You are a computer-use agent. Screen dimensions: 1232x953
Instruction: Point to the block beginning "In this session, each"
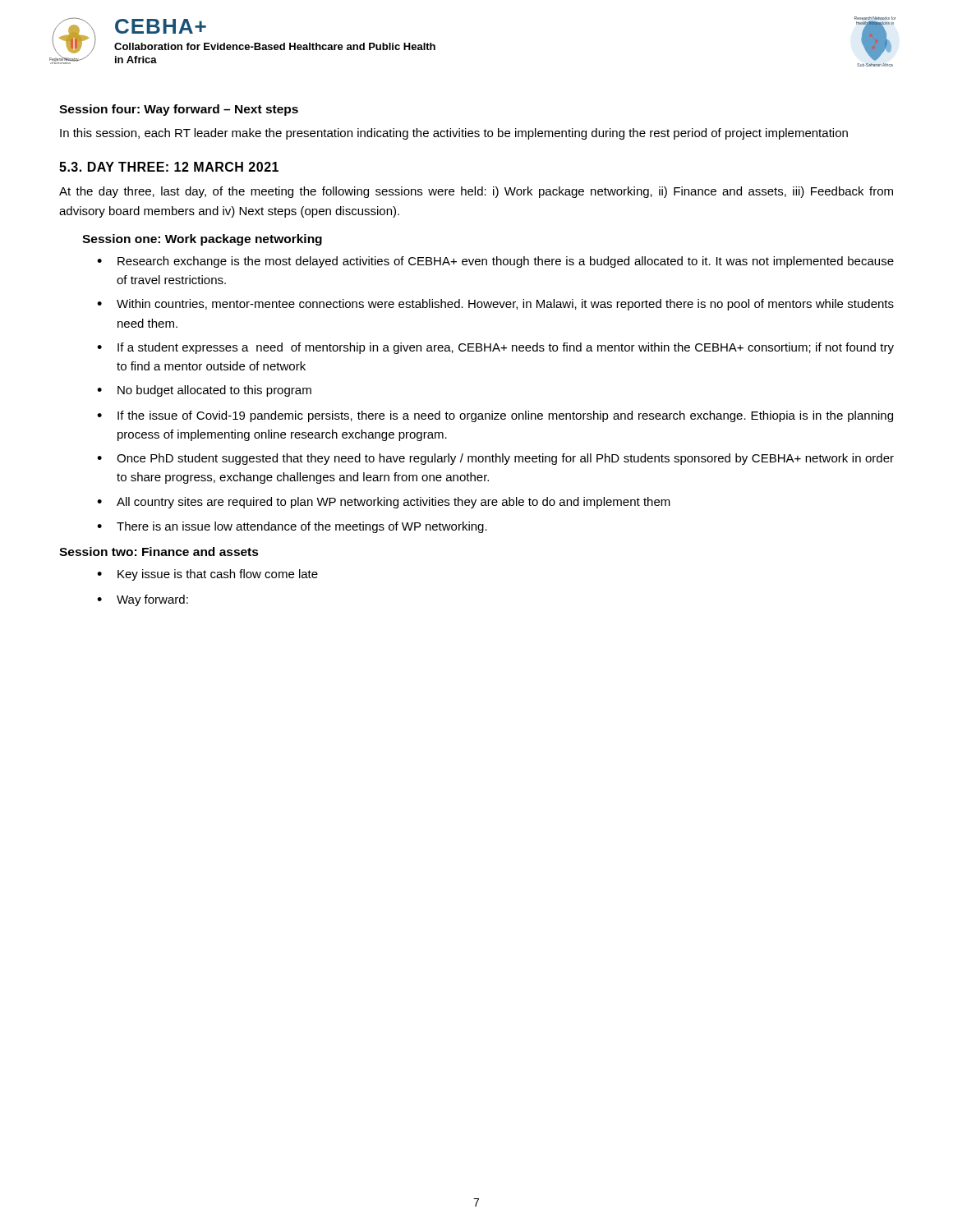454,133
